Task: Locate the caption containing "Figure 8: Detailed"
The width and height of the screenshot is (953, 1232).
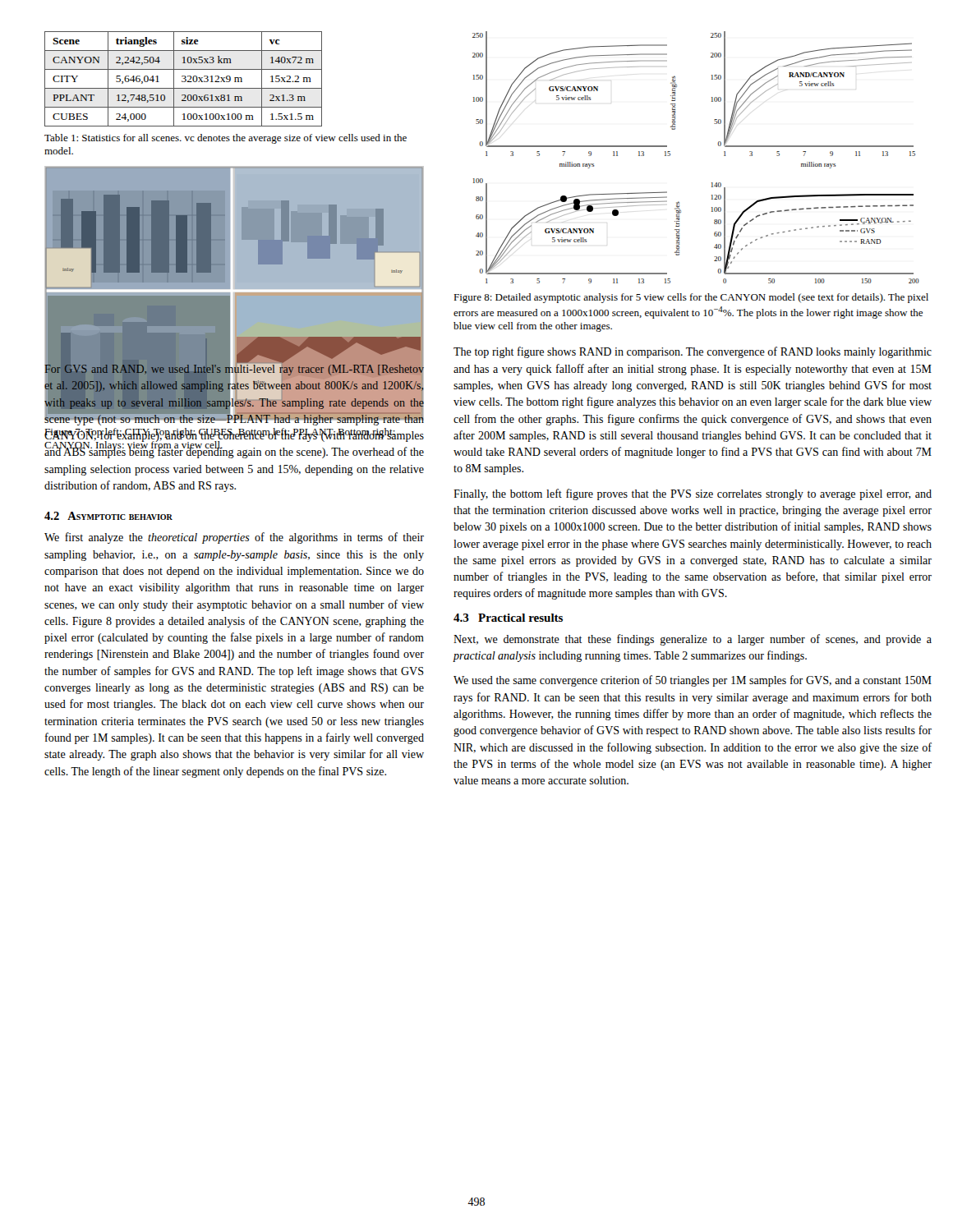Action: (x=691, y=311)
